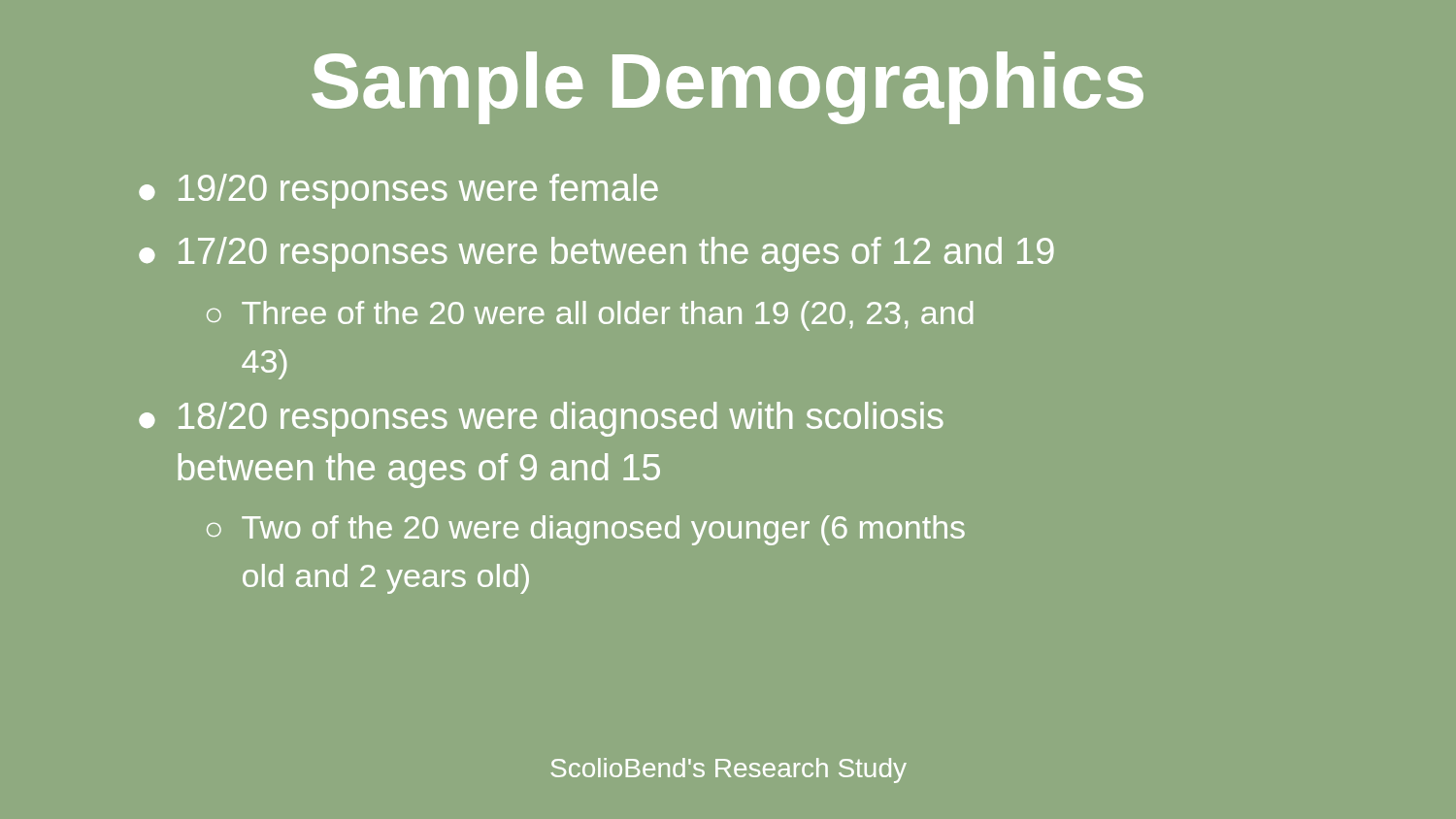Find the region starting "○ Two of the 20"
1456x819 pixels.
click(x=585, y=552)
